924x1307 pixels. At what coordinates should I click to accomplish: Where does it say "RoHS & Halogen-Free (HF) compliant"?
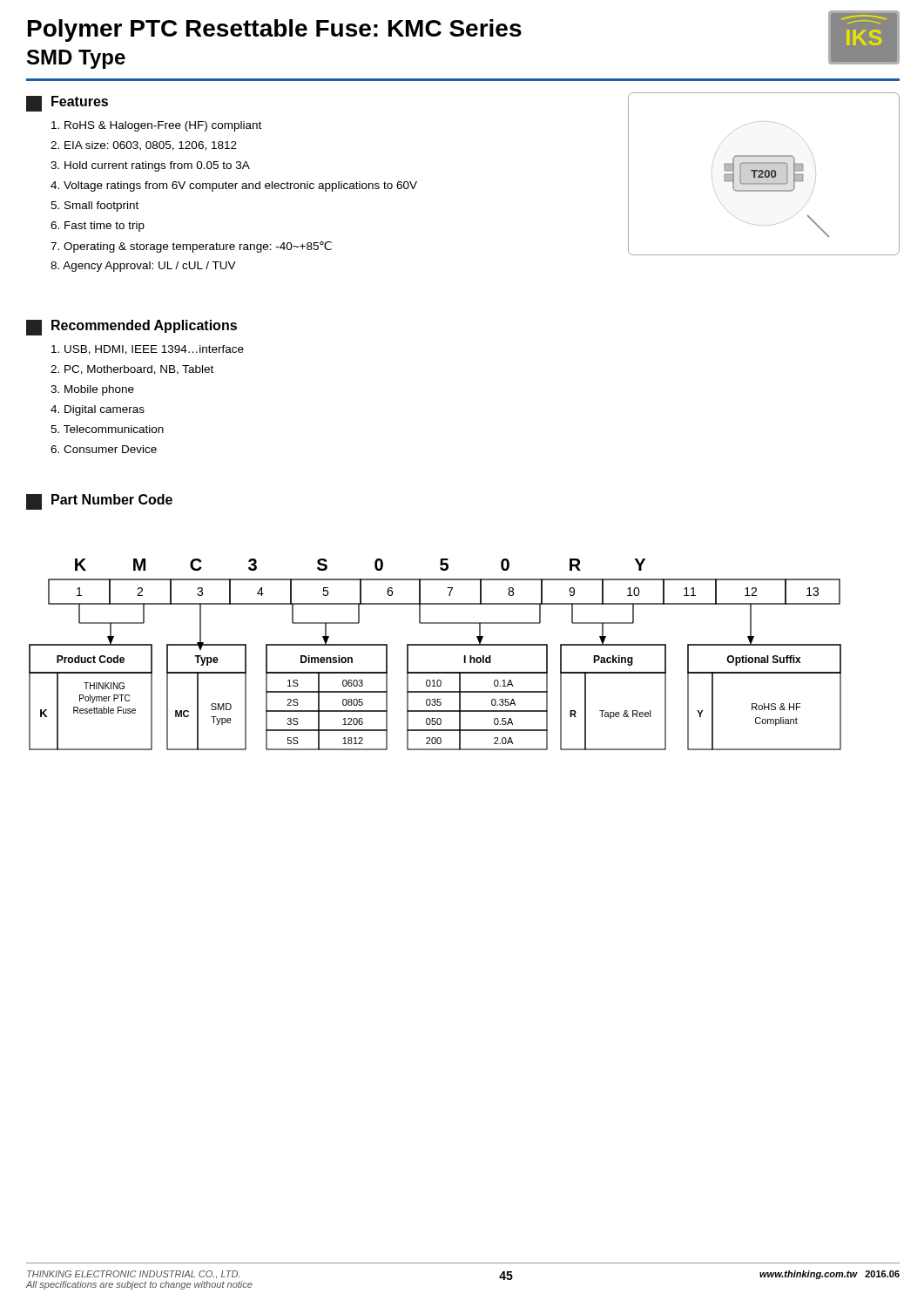click(156, 125)
